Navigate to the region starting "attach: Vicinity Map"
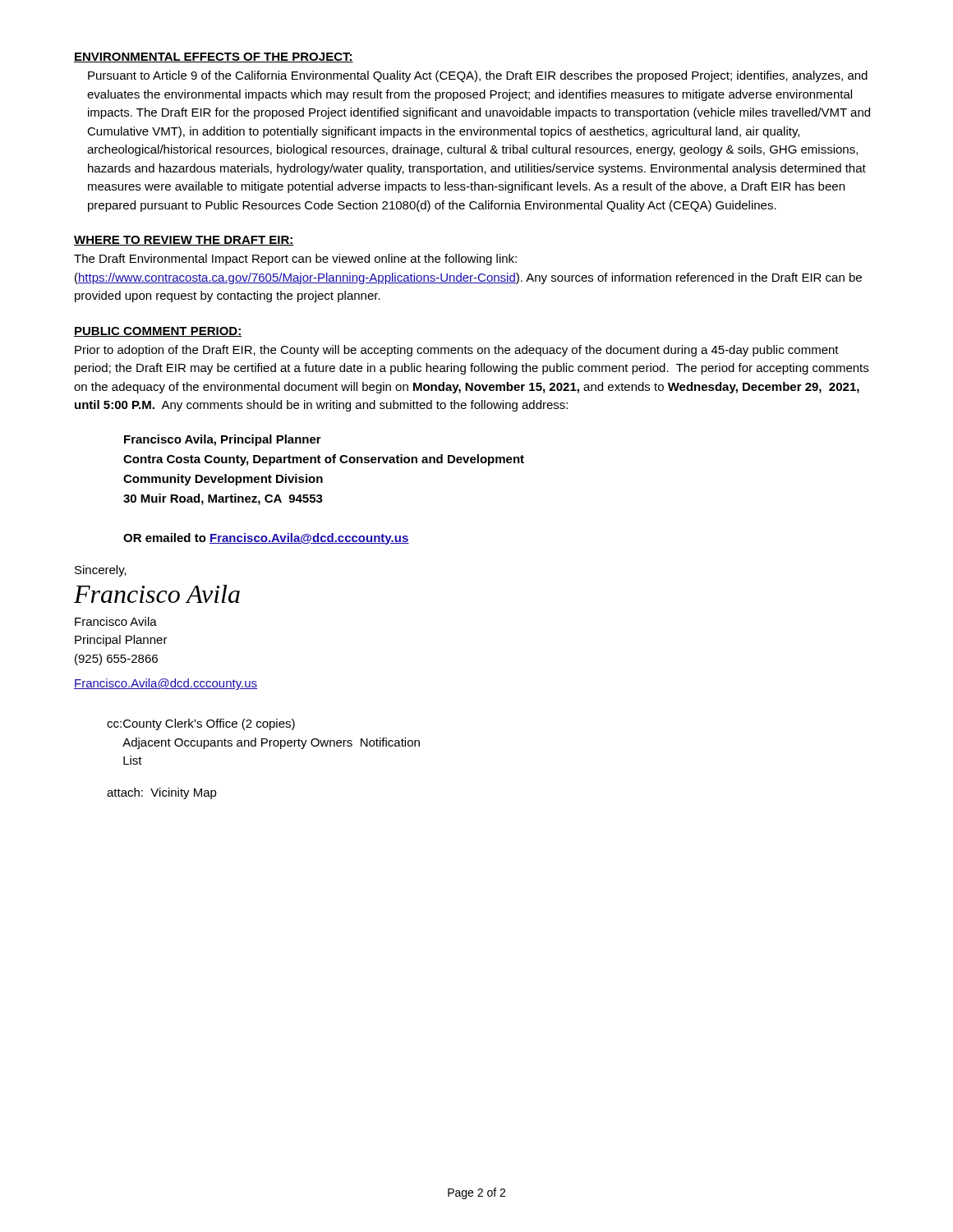Image resolution: width=953 pixels, height=1232 pixels. [x=162, y=792]
